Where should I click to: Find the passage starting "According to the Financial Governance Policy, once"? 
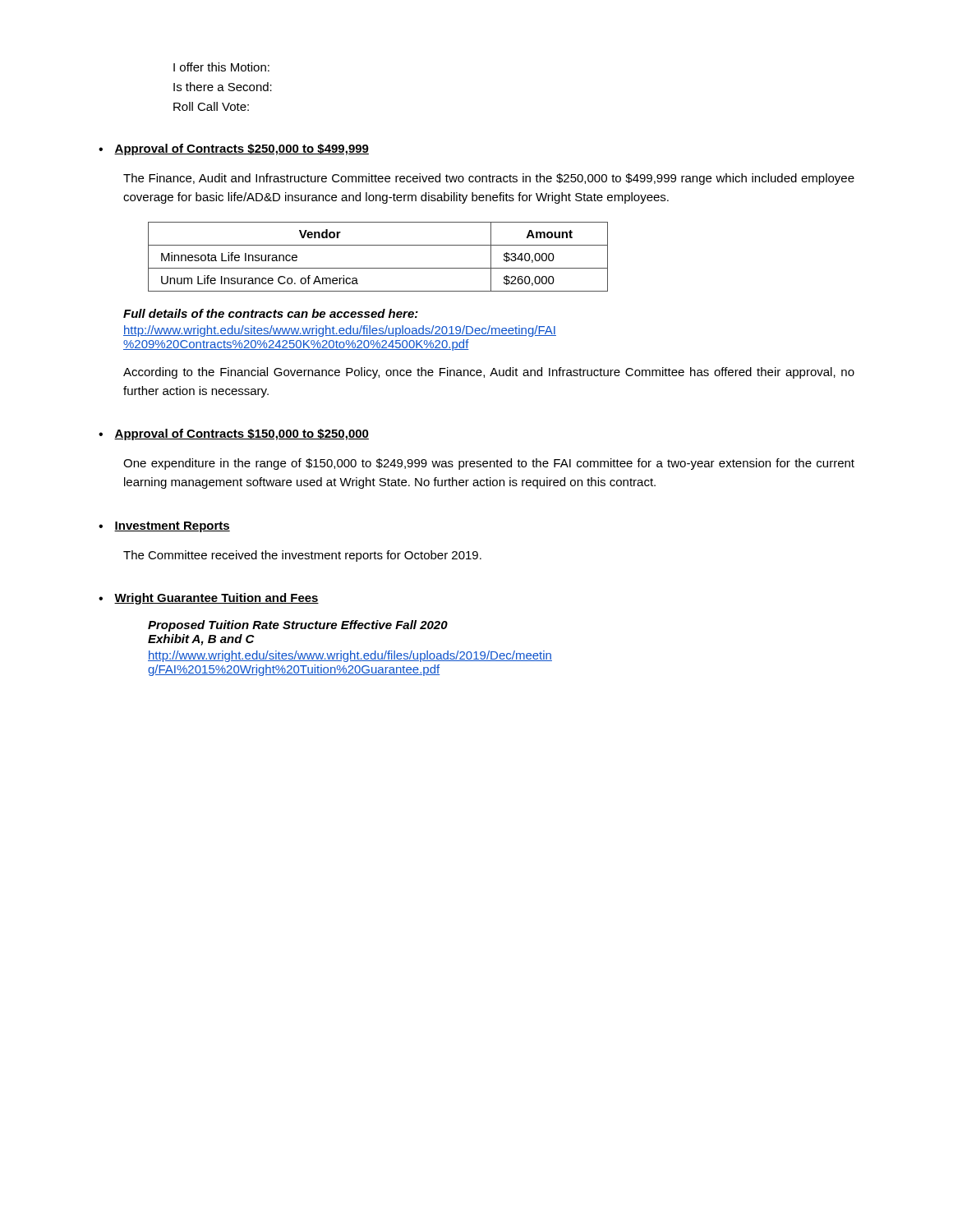(489, 381)
